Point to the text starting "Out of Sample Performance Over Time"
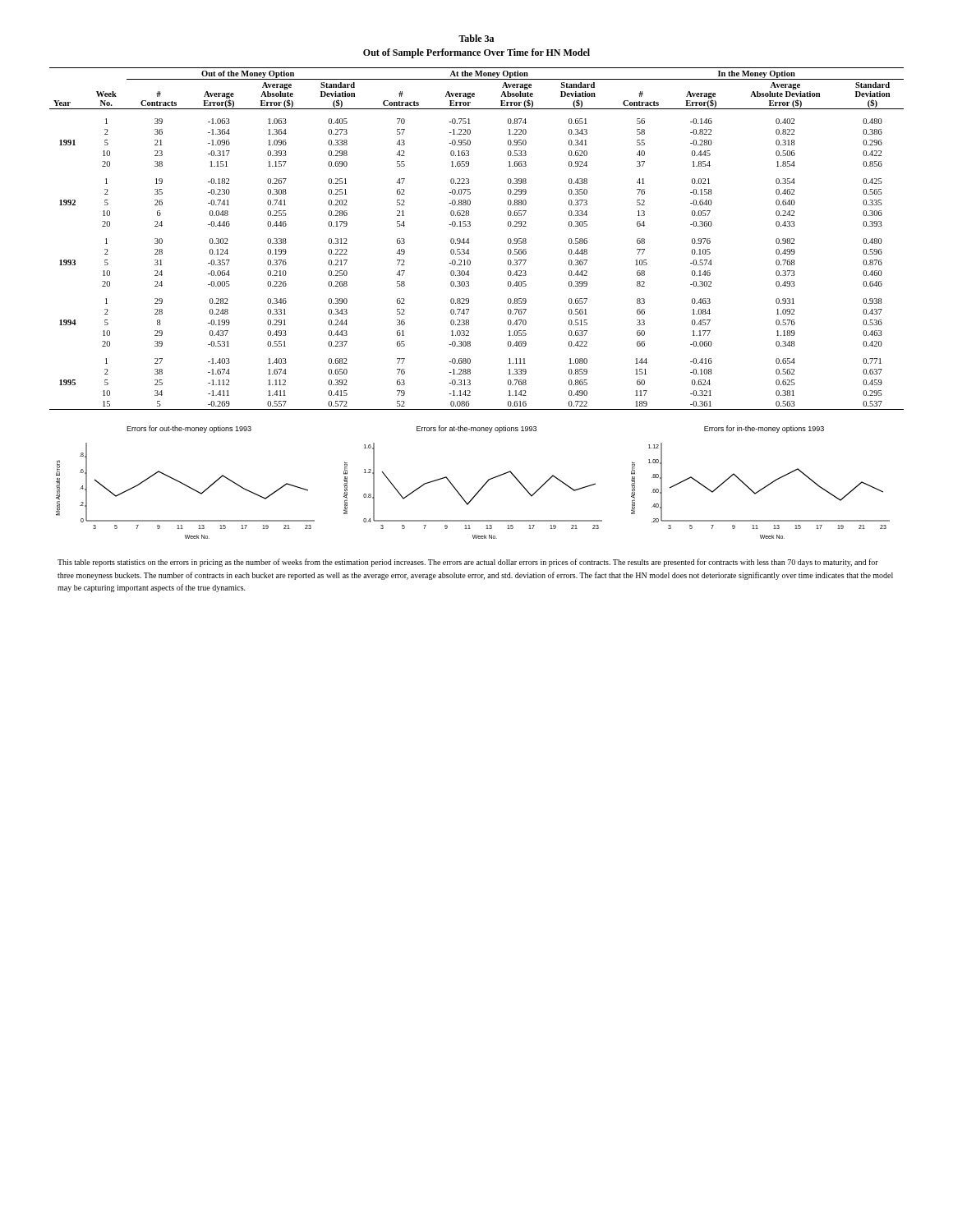The height and width of the screenshot is (1232, 953). (476, 53)
